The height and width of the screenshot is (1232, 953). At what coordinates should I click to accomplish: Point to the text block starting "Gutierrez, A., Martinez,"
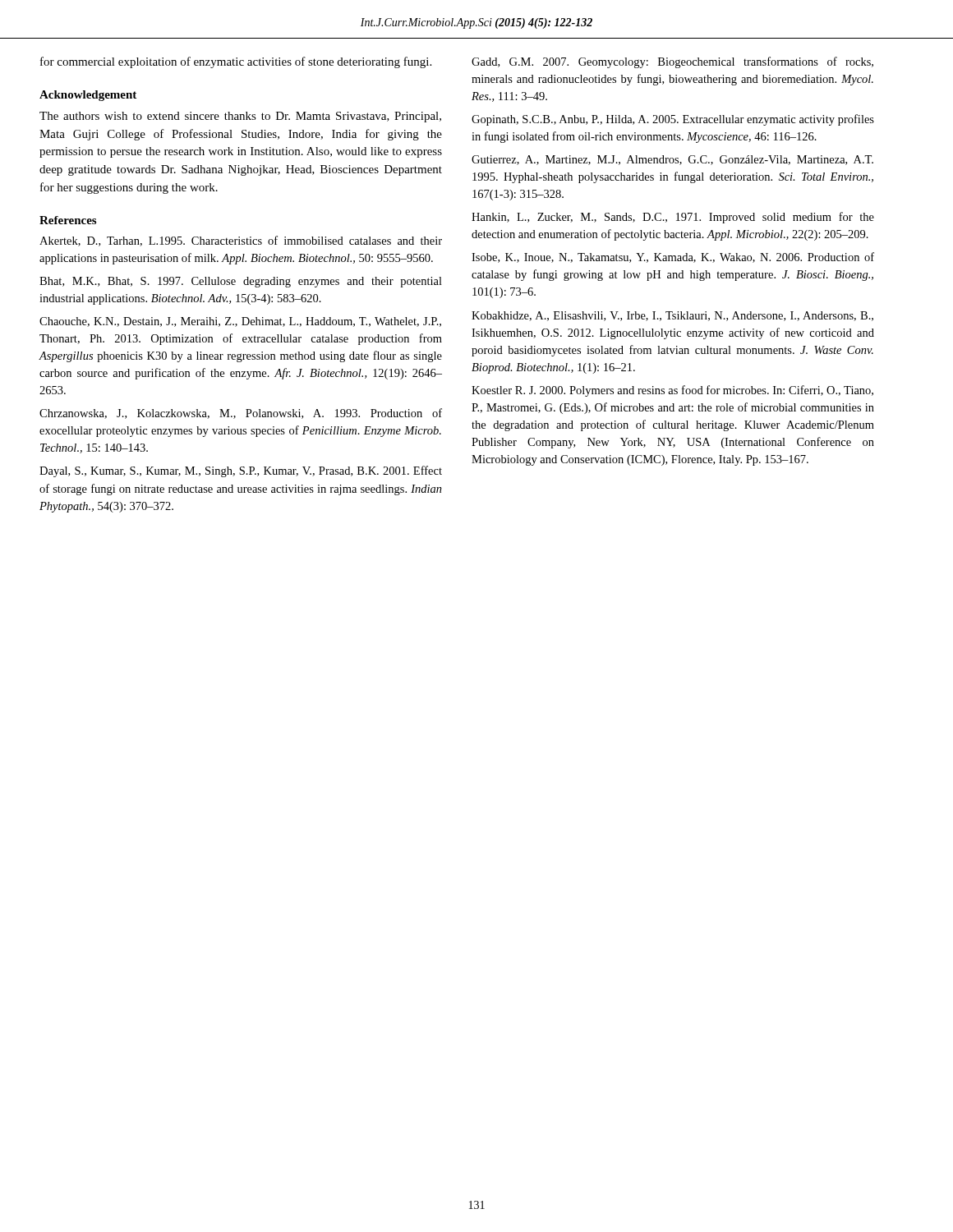click(673, 177)
